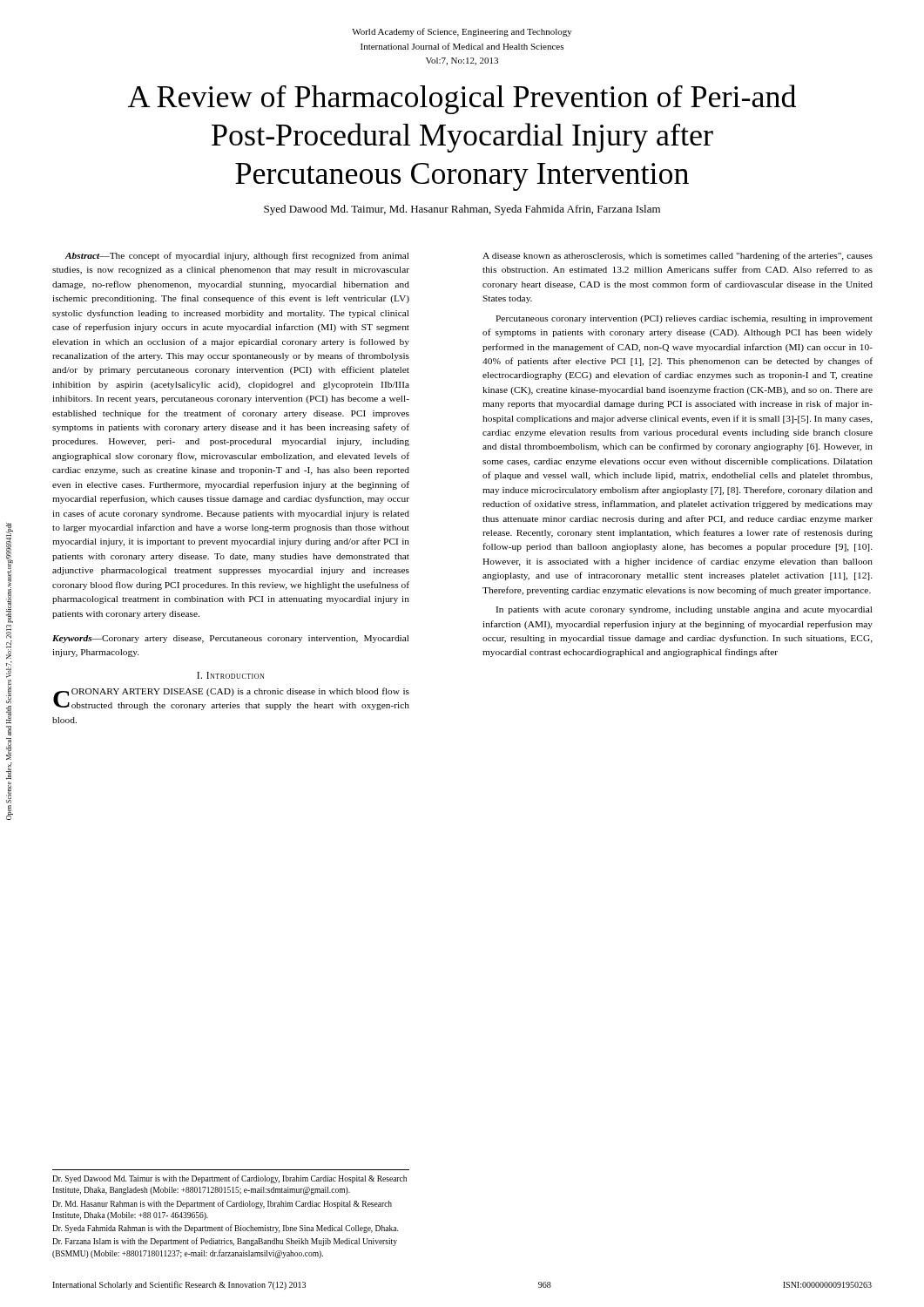924x1307 pixels.
Task: Select the region starting "I. Introduction"
Action: coord(231,675)
